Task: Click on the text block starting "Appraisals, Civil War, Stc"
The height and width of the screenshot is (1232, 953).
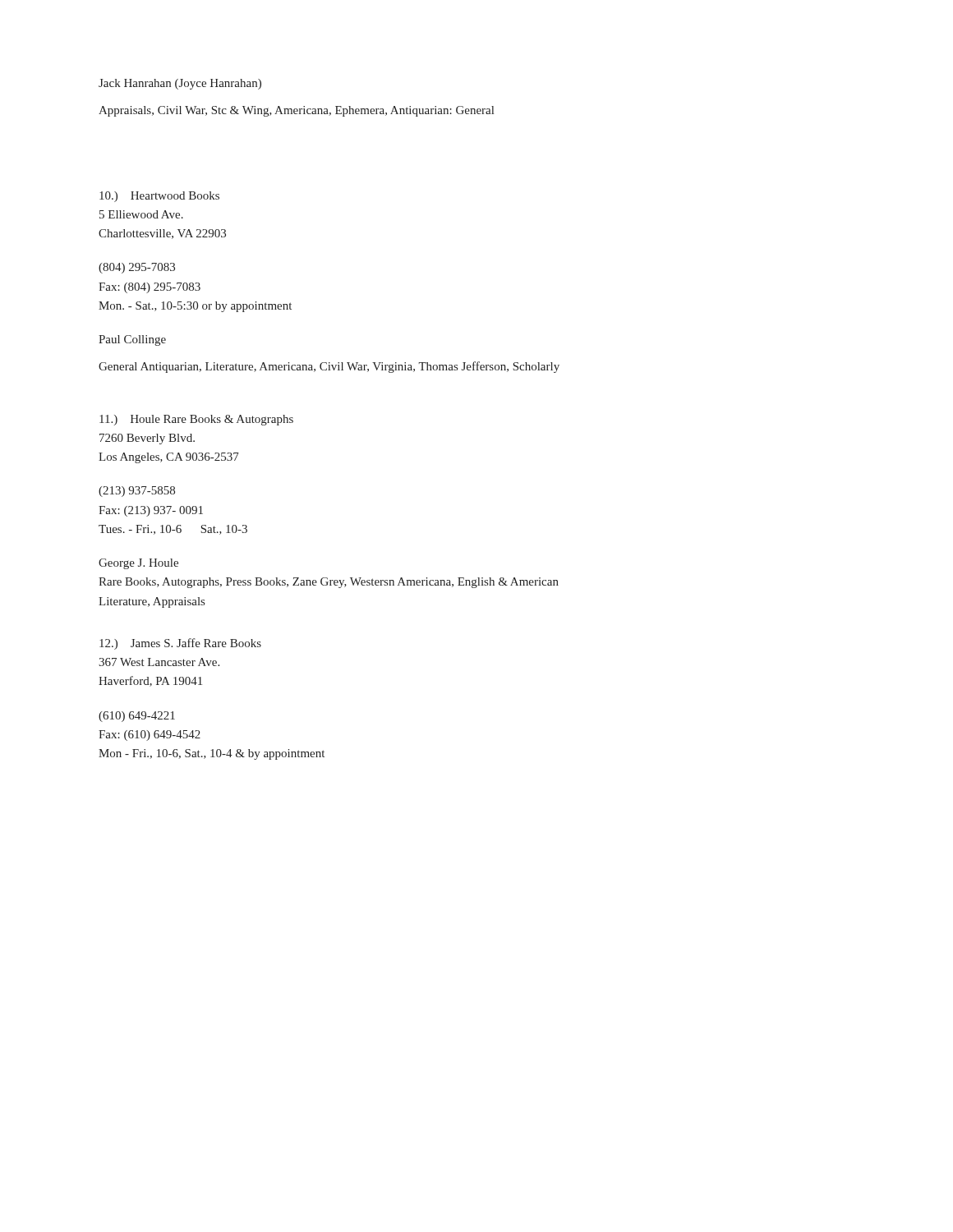Action: pyautogui.click(x=297, y=110)
